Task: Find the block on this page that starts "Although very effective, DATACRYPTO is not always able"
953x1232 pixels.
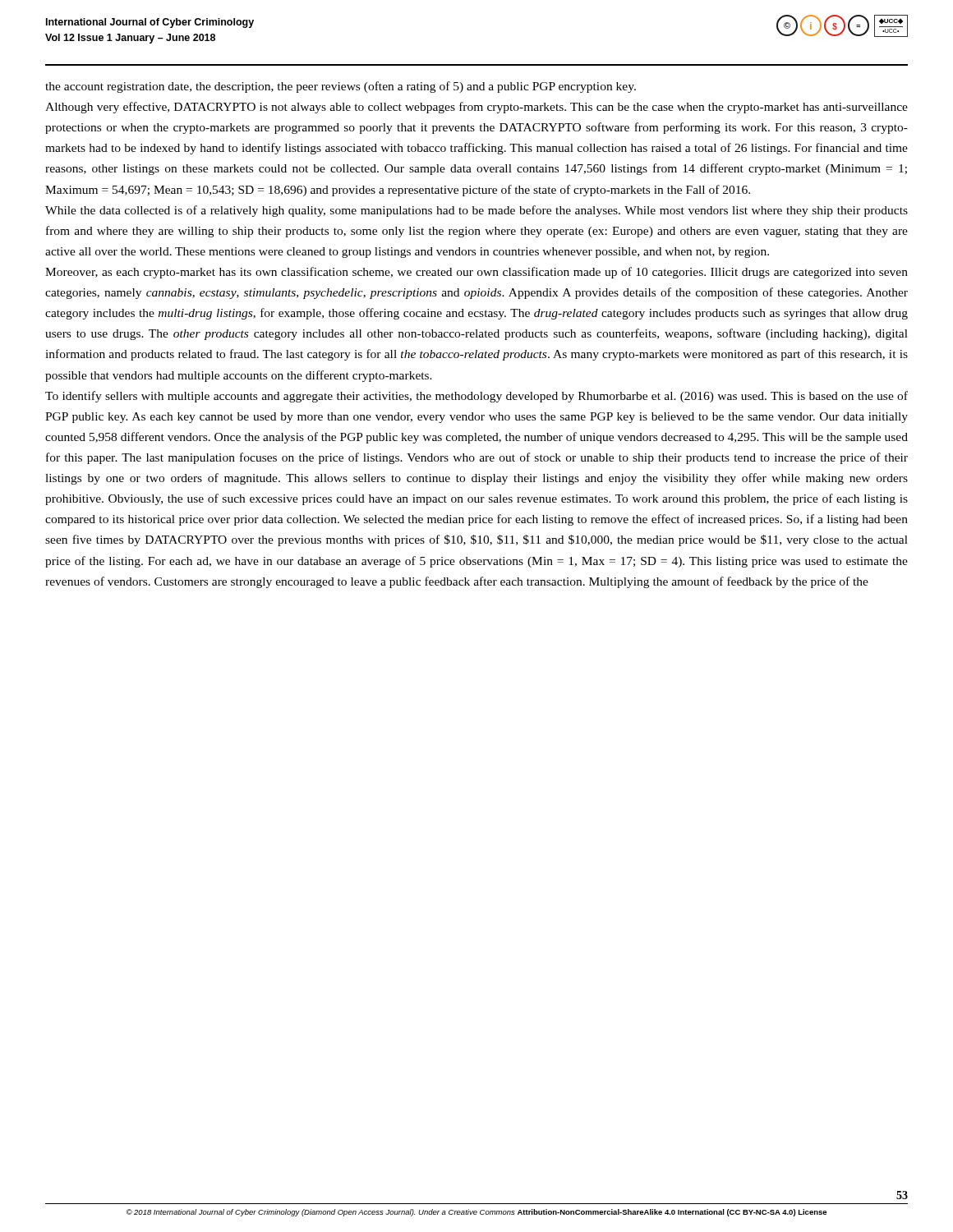Action: click(x=476, y=148)
